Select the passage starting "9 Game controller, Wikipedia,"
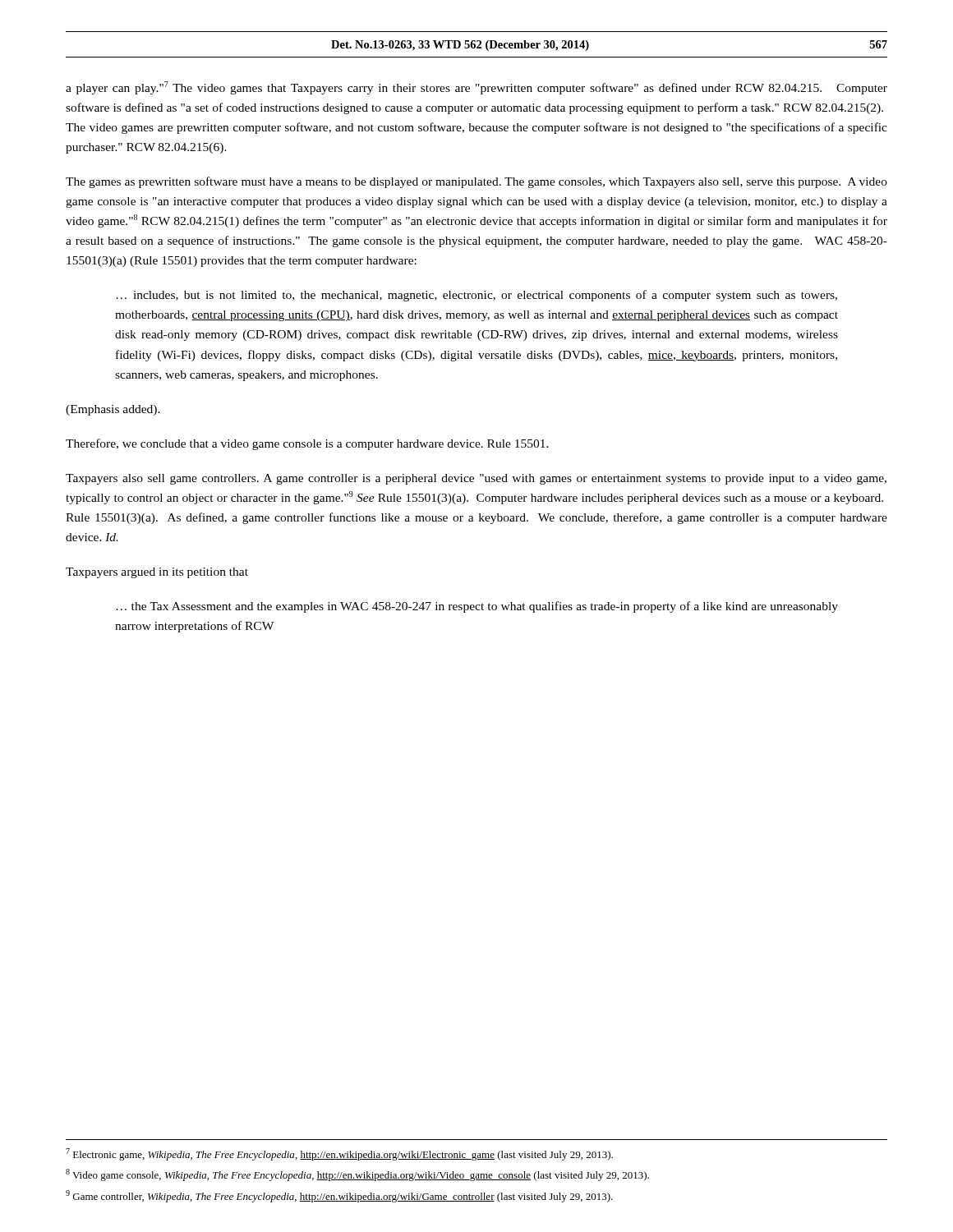Image resolution: width=953 pixels, height=1232 pixels. [339, 1195]
